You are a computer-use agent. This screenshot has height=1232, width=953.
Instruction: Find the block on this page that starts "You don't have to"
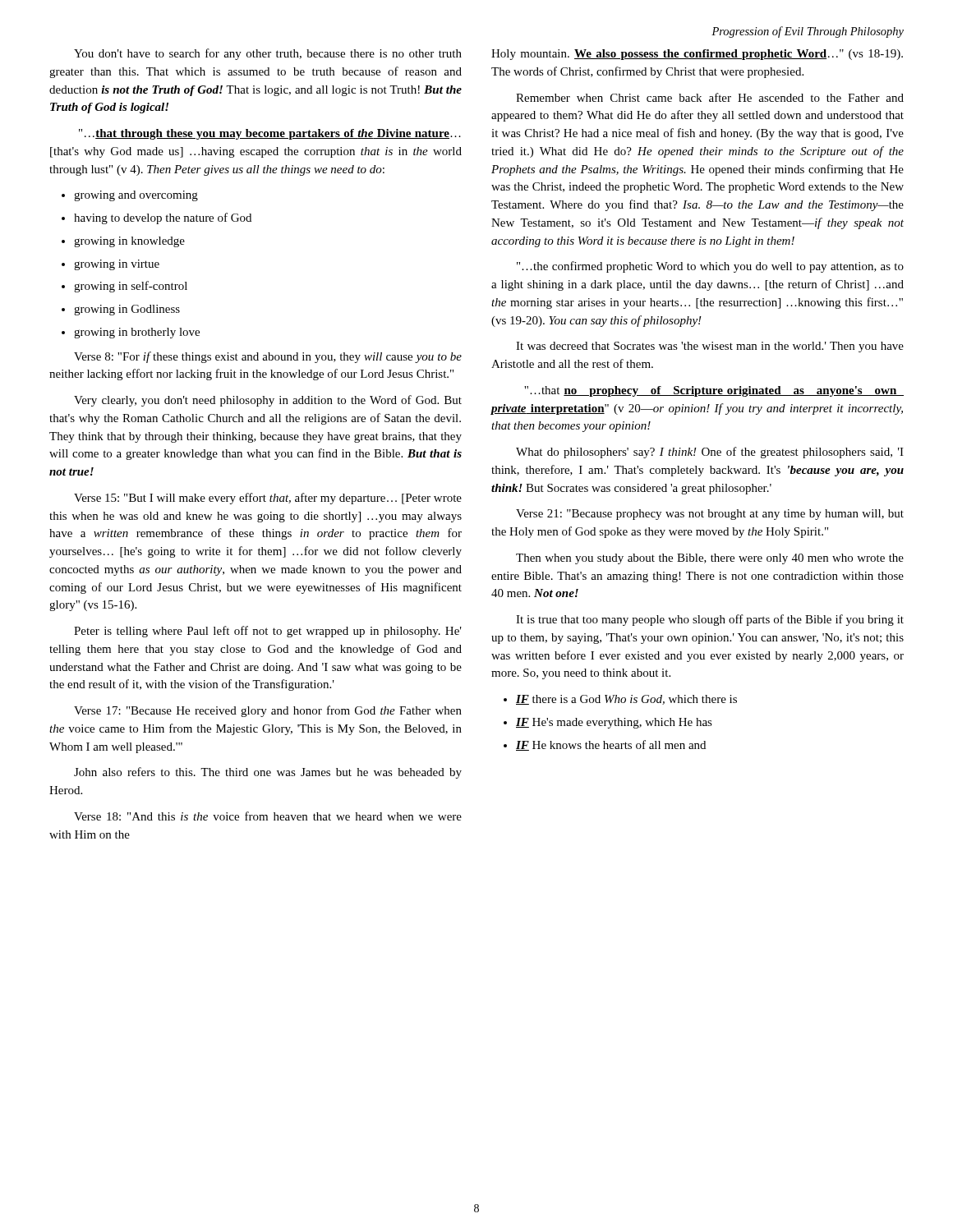[255, 81]
